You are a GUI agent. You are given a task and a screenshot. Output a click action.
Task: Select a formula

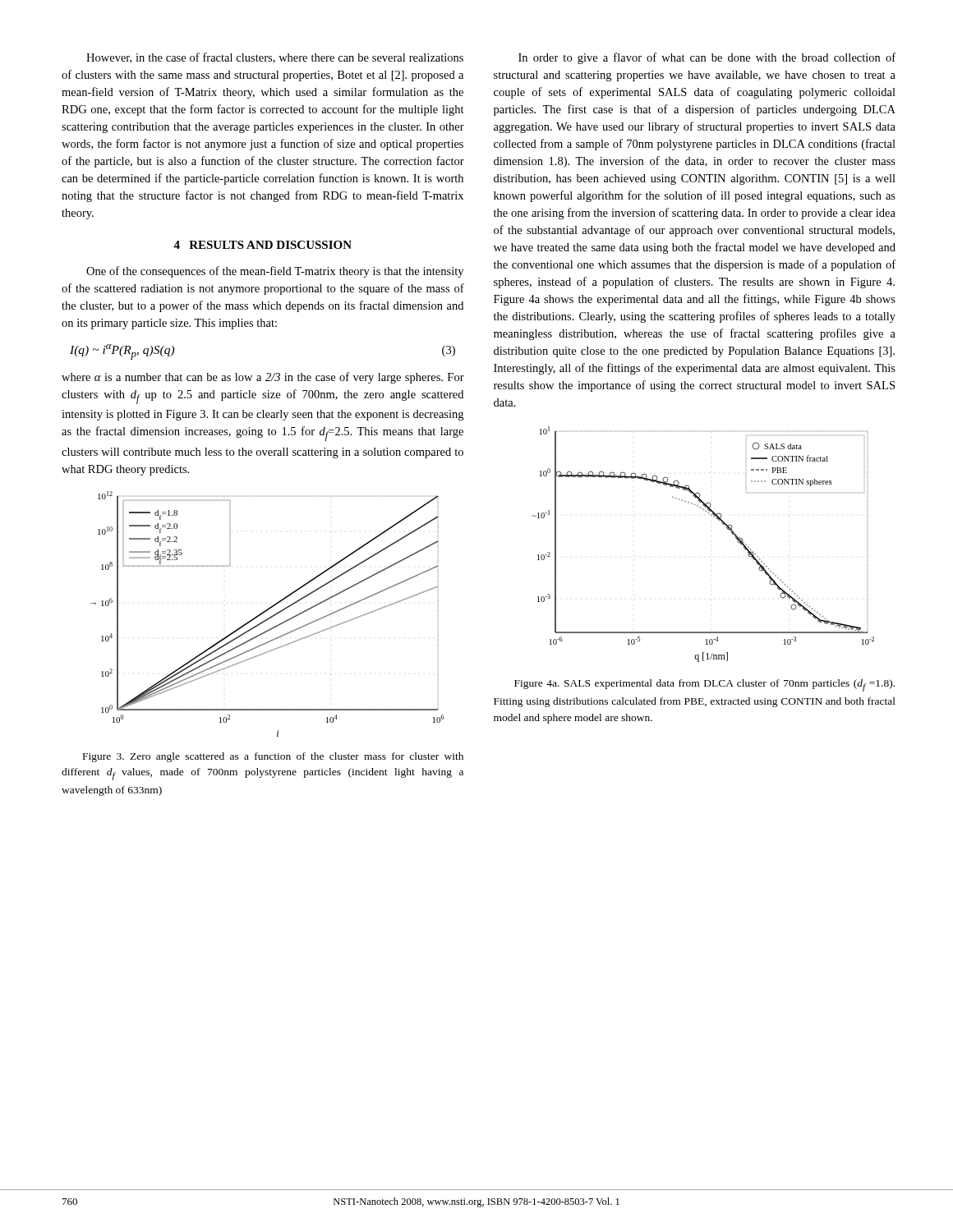267,350
